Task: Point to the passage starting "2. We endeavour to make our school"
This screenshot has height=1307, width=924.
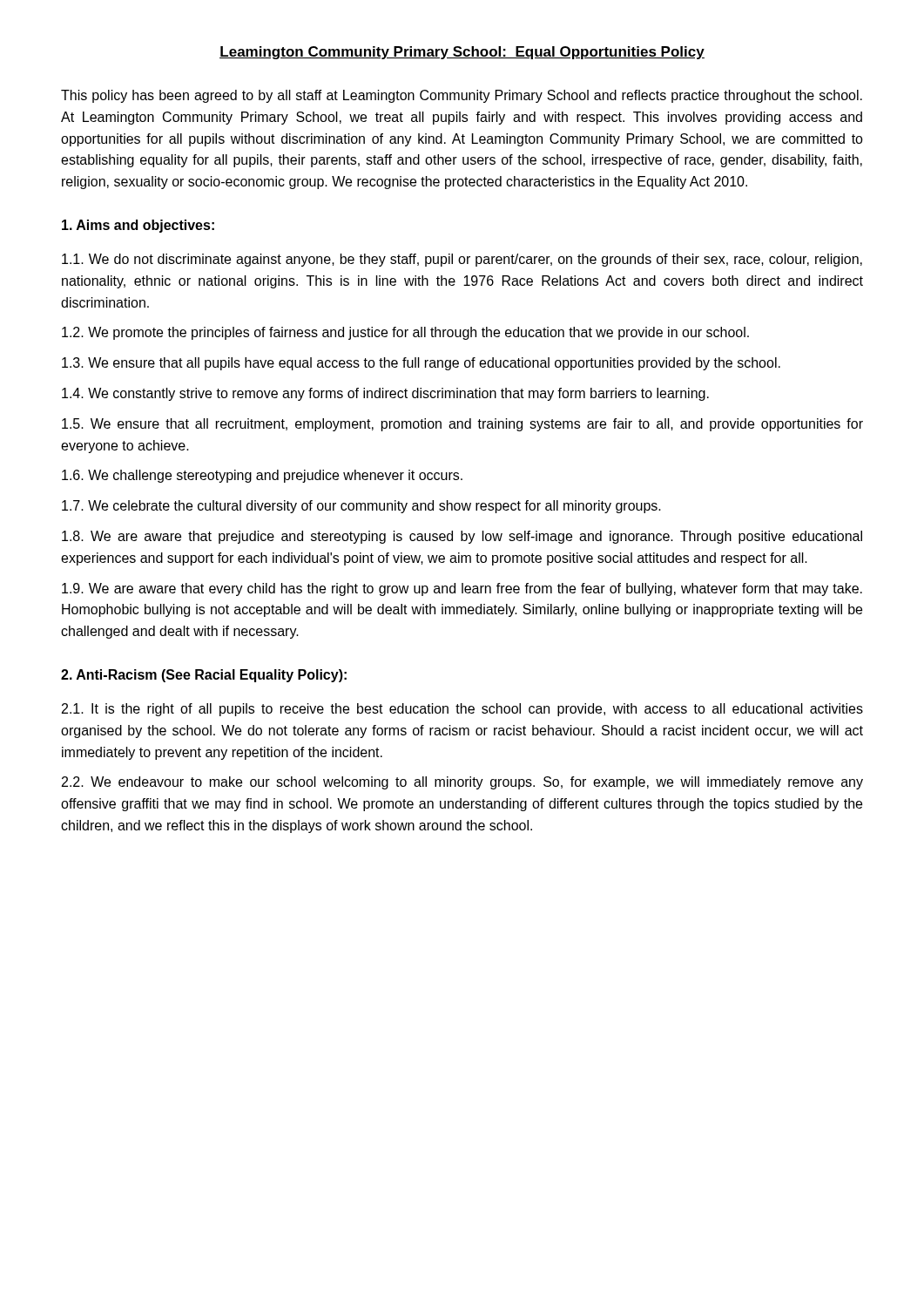Action: (462, 804)
